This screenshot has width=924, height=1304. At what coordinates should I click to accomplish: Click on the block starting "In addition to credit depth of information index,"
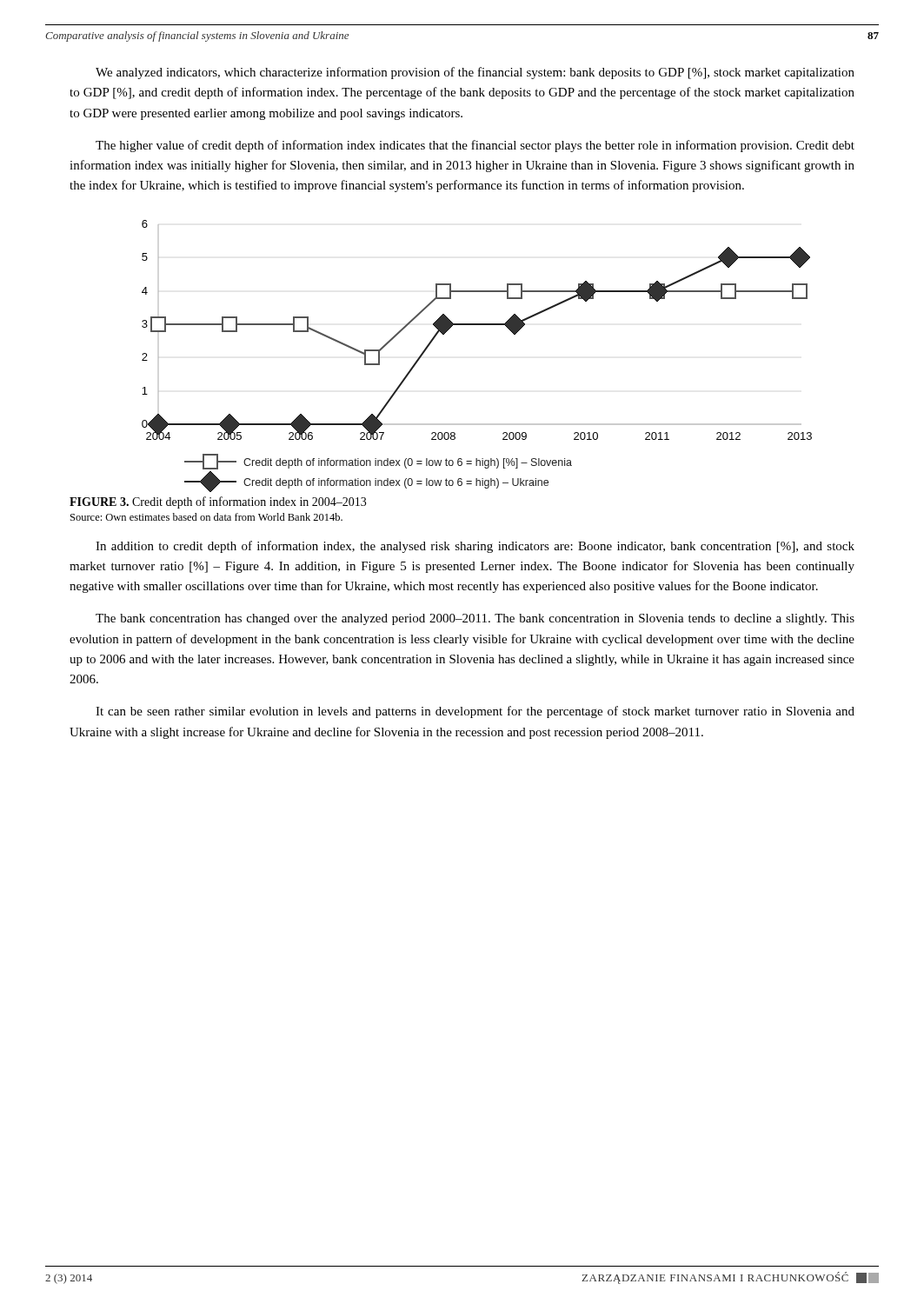pos(462,639)
